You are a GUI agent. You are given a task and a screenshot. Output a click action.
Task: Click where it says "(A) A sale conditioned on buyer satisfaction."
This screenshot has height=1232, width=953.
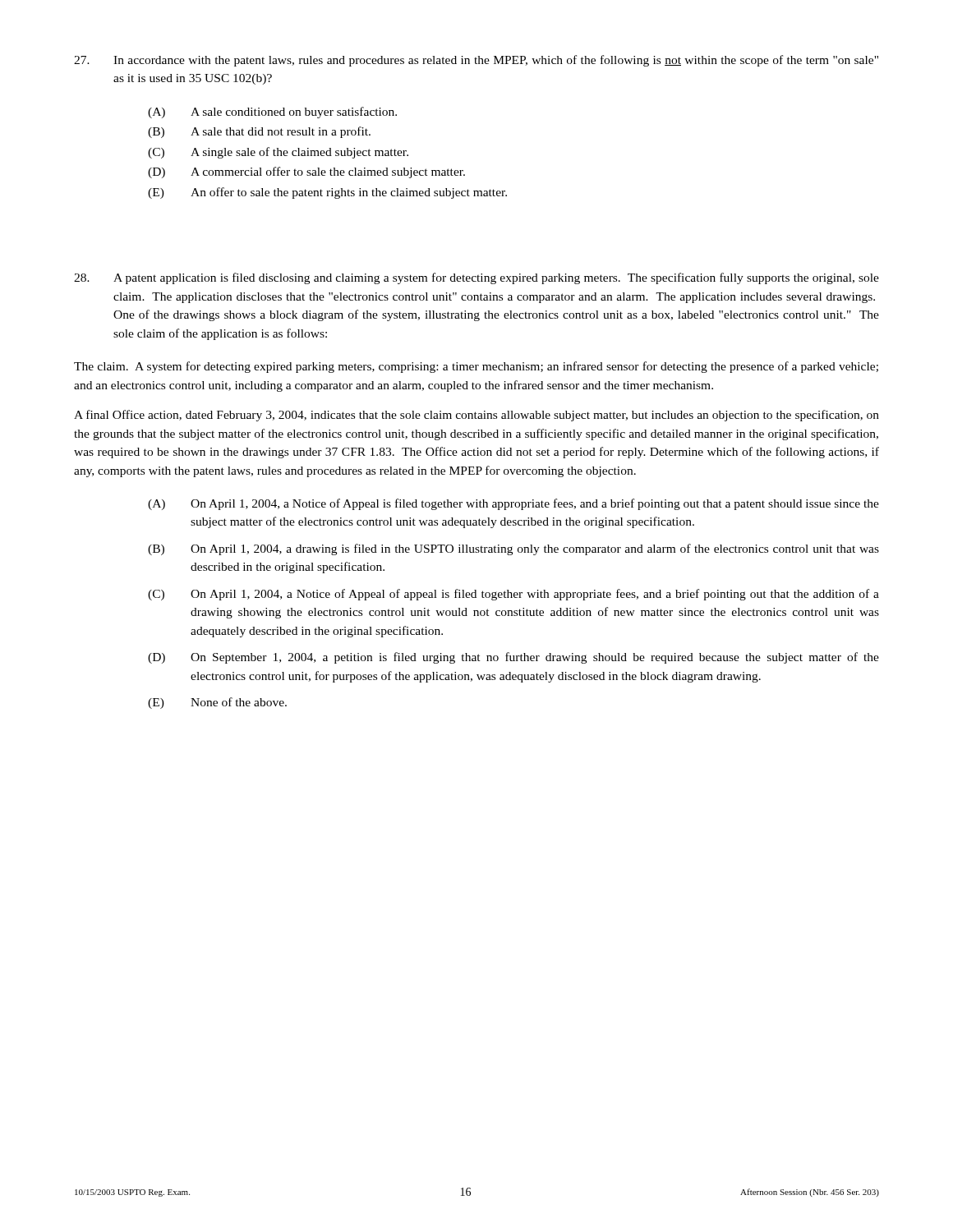point(272,113)
